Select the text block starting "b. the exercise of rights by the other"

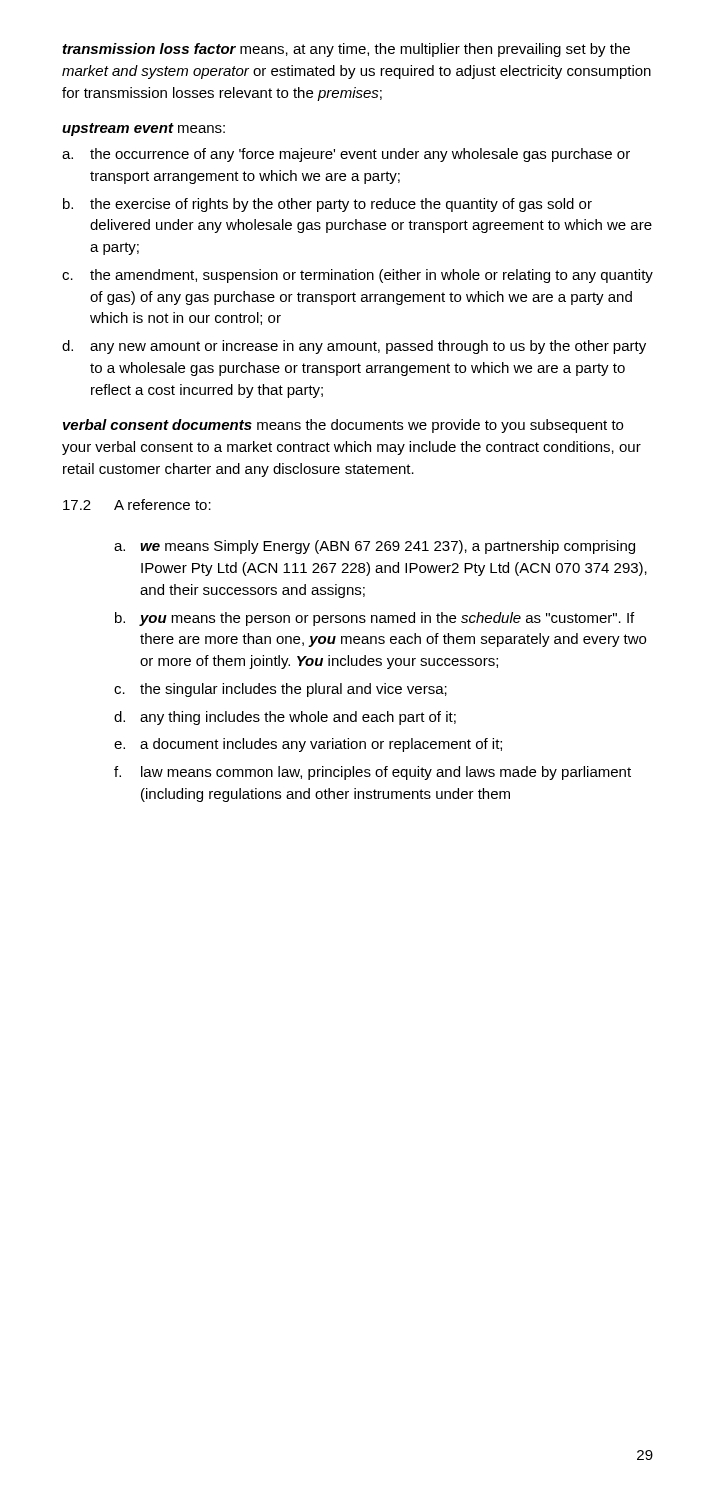[358, 225]
